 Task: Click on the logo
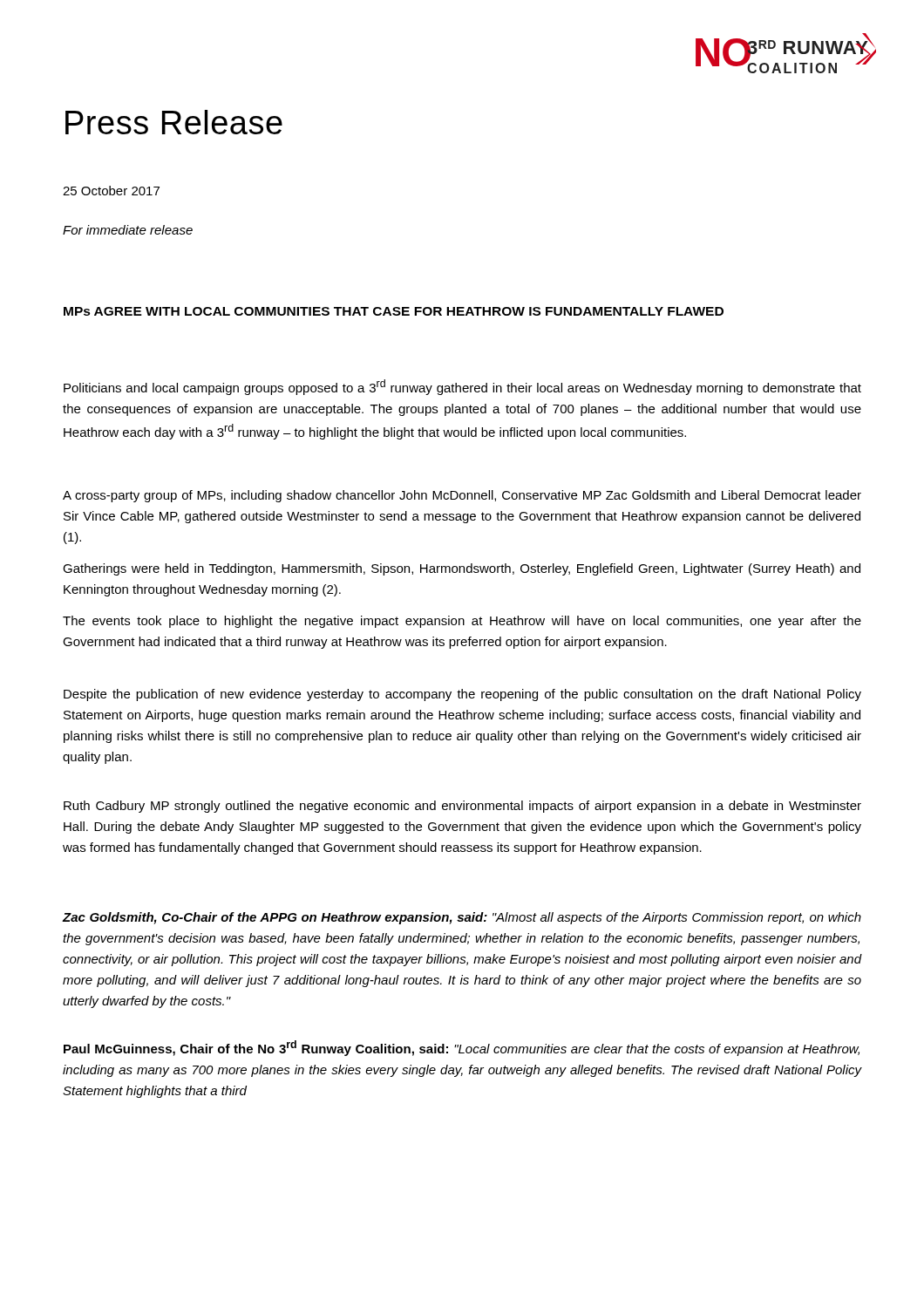click(x=785, y=55)
